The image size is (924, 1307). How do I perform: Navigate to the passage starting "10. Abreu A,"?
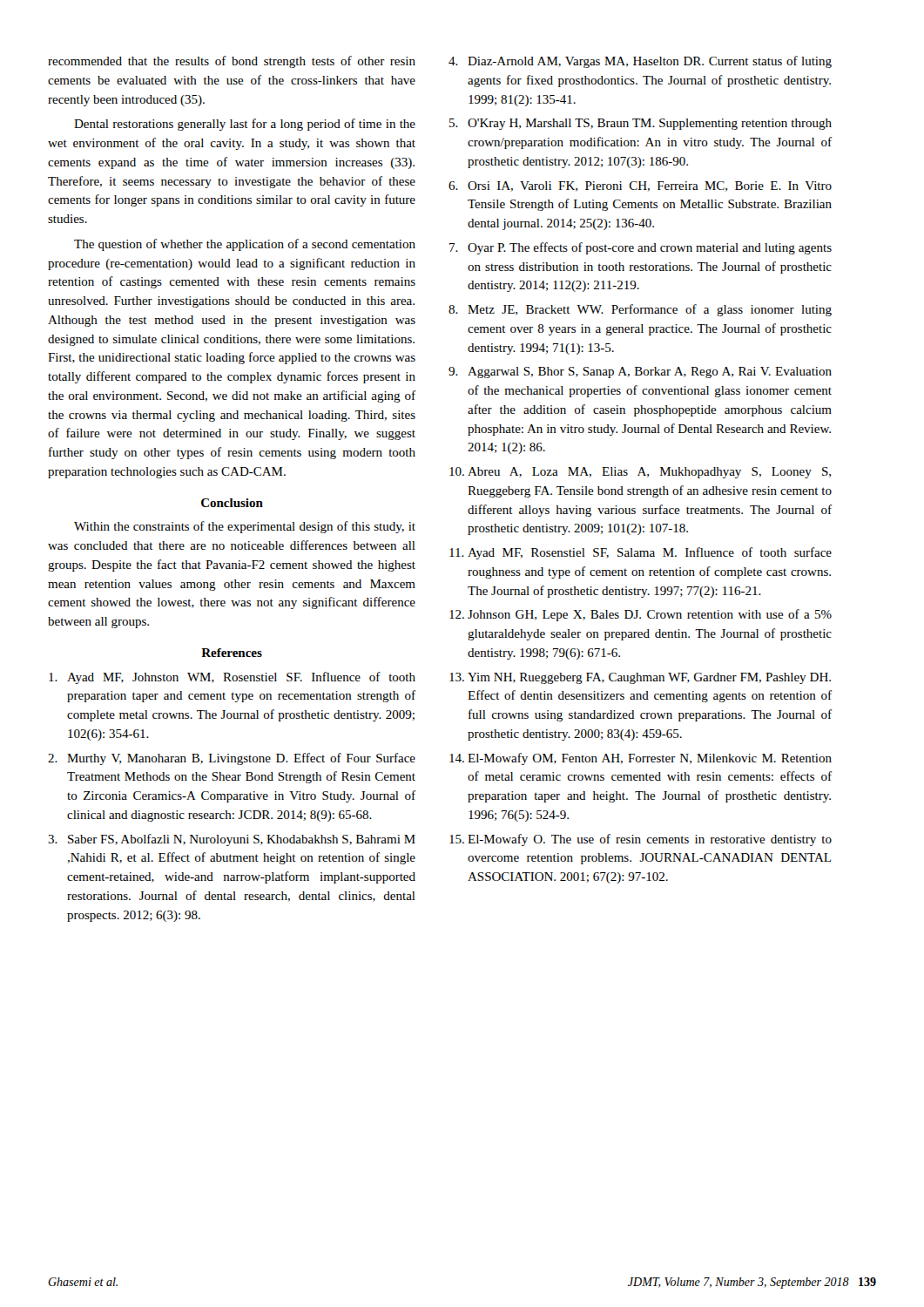click(x=640, y=501)
